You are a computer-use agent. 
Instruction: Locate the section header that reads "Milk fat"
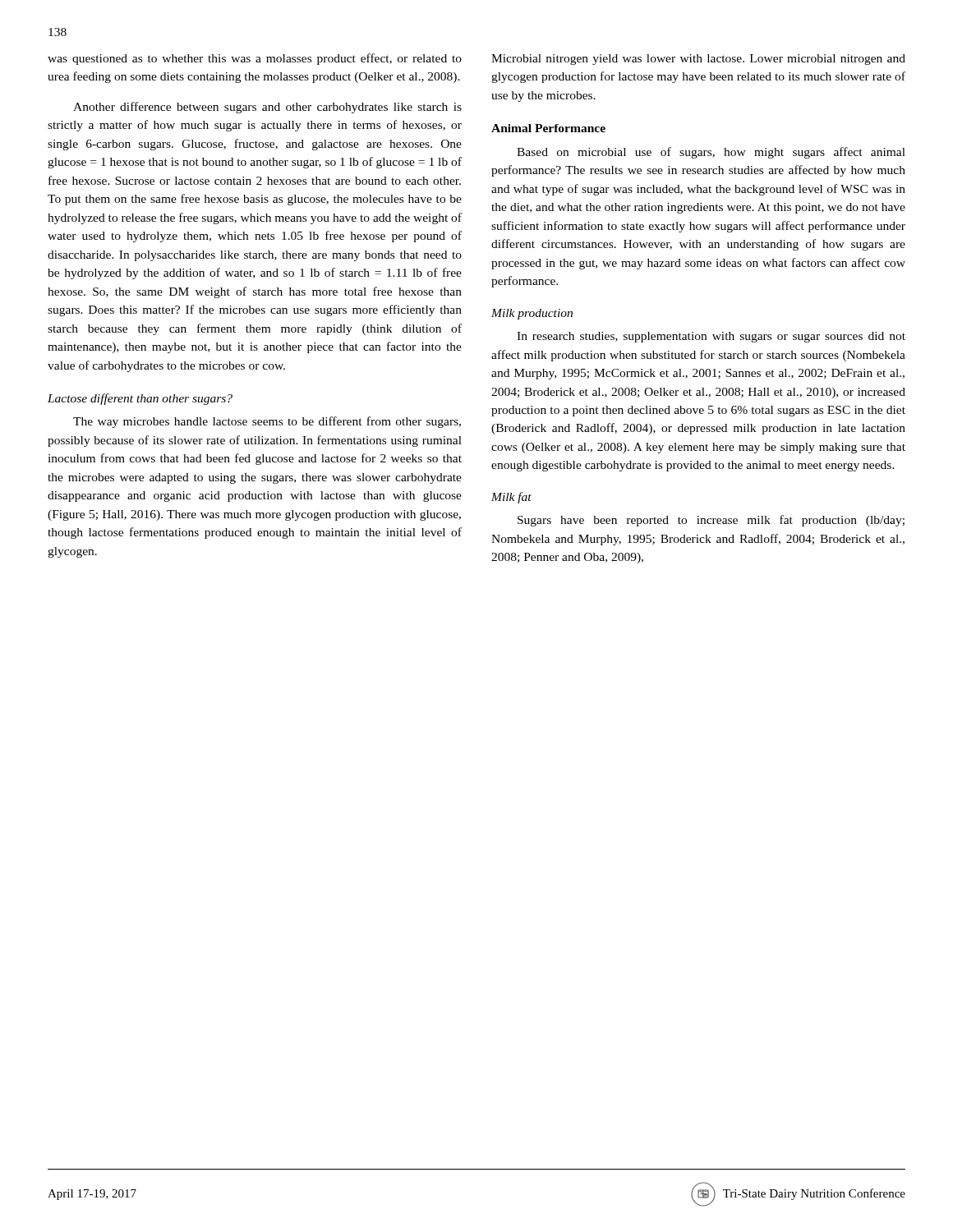tap(511, 498)
